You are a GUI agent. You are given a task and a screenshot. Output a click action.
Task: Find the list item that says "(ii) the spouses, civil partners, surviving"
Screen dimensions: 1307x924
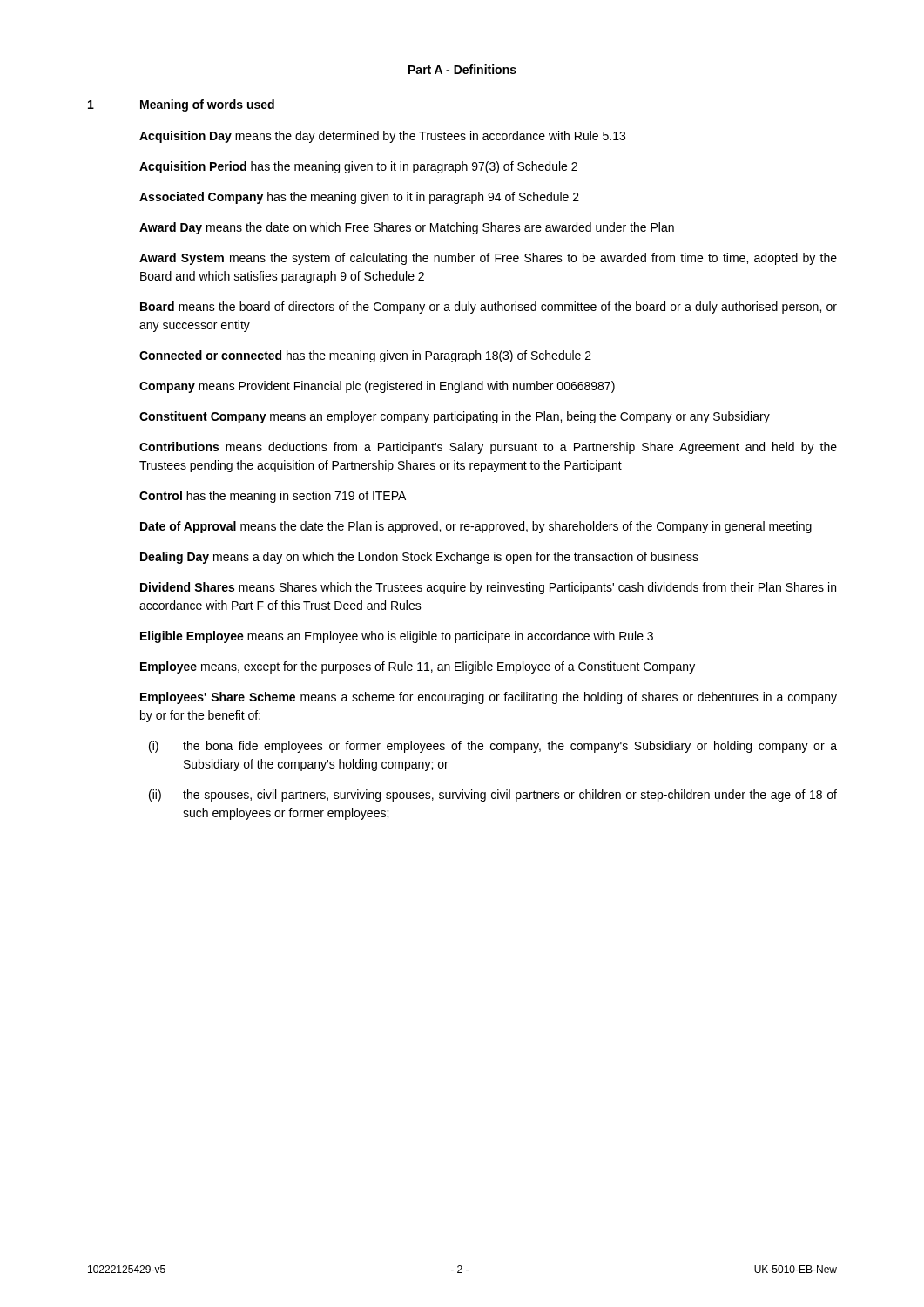click(x=488, y=804)
